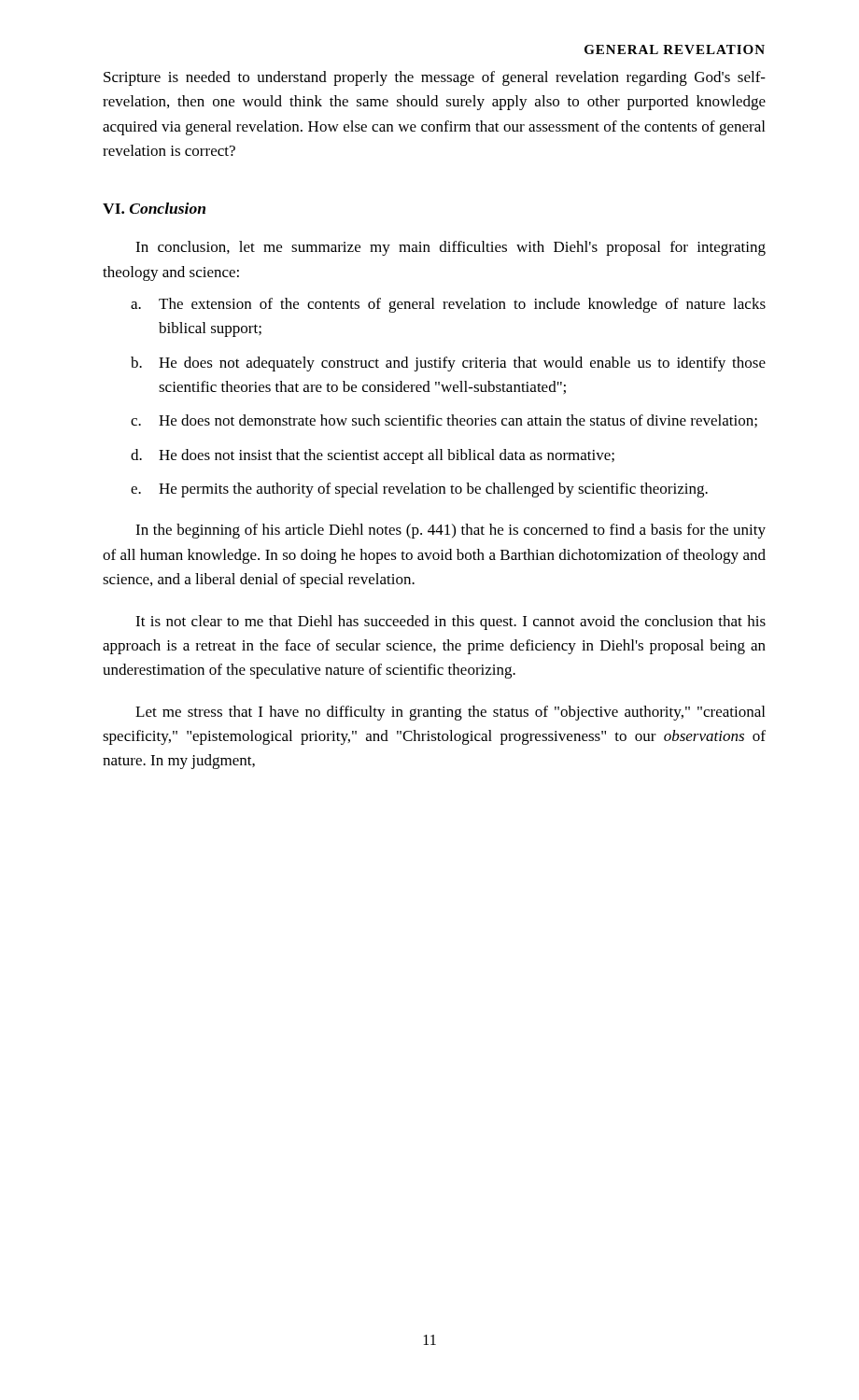Image resolution: width=859 pixels, height=1400 pixels.
Task: Find the list item that says "d. He does"
Action: click(x=448, y=455)
